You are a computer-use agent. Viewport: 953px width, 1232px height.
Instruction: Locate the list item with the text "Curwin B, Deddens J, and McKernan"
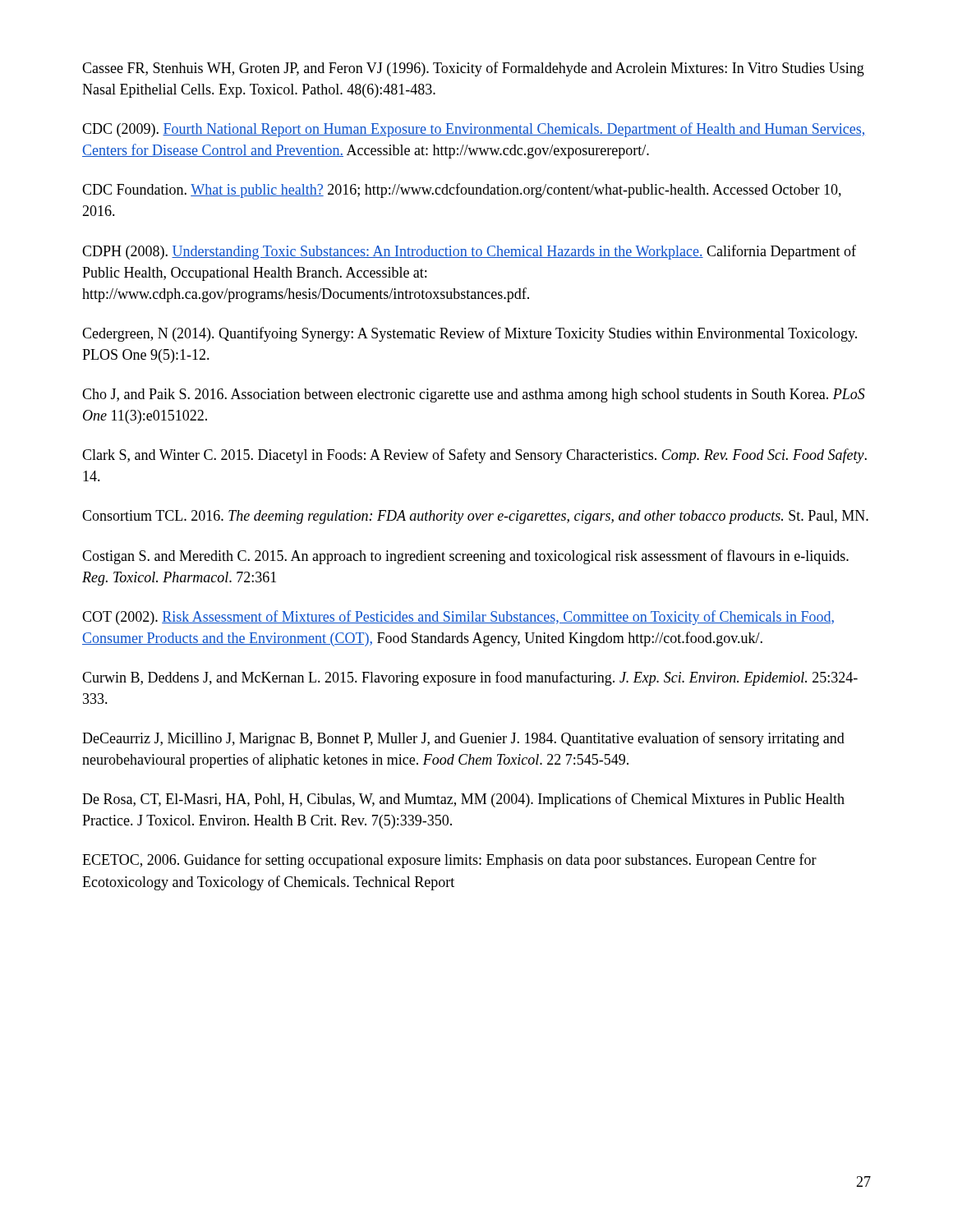[x=470, y=688]
